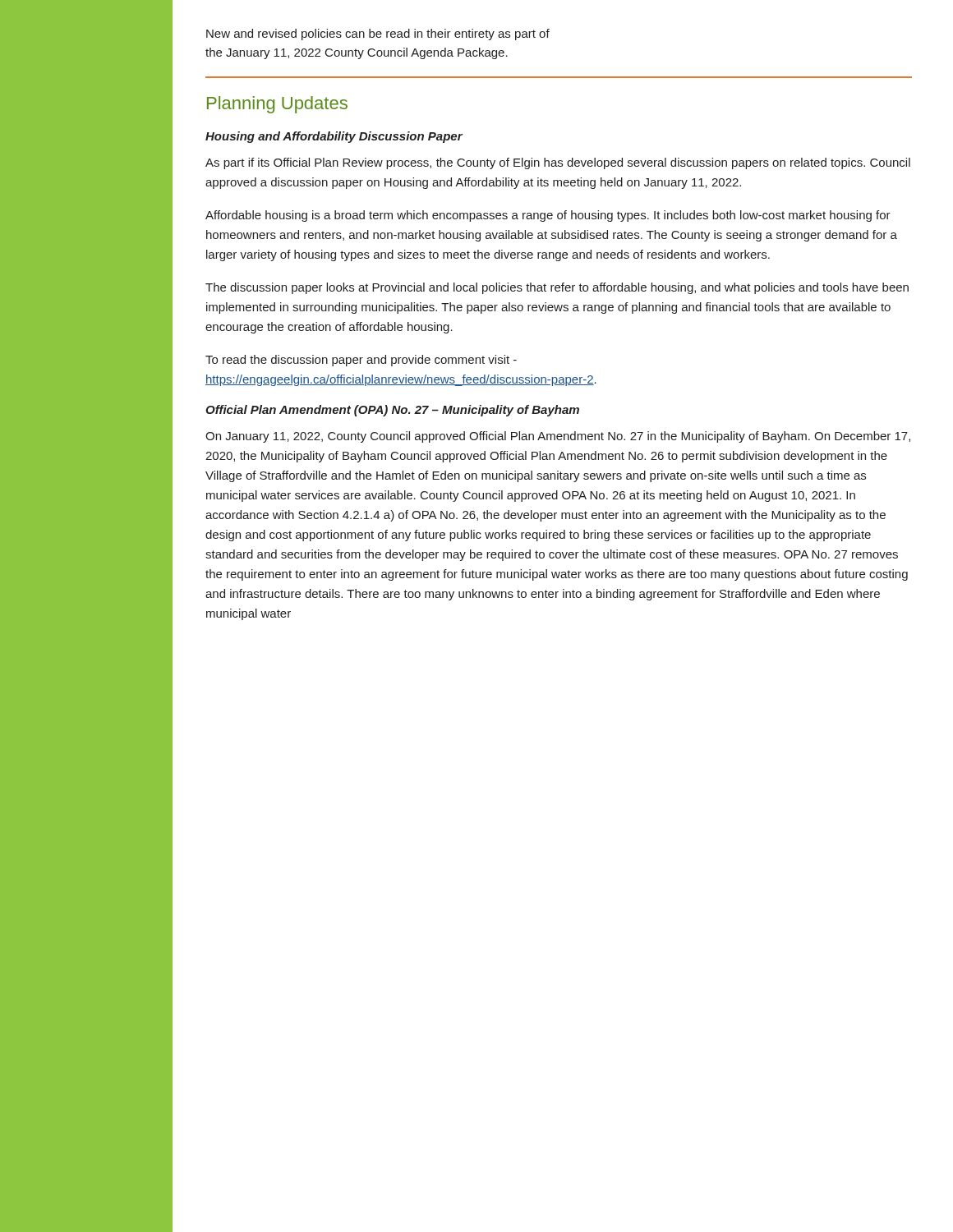Locate the block starting "Affordable housing is a"

[x=551, y=235]
